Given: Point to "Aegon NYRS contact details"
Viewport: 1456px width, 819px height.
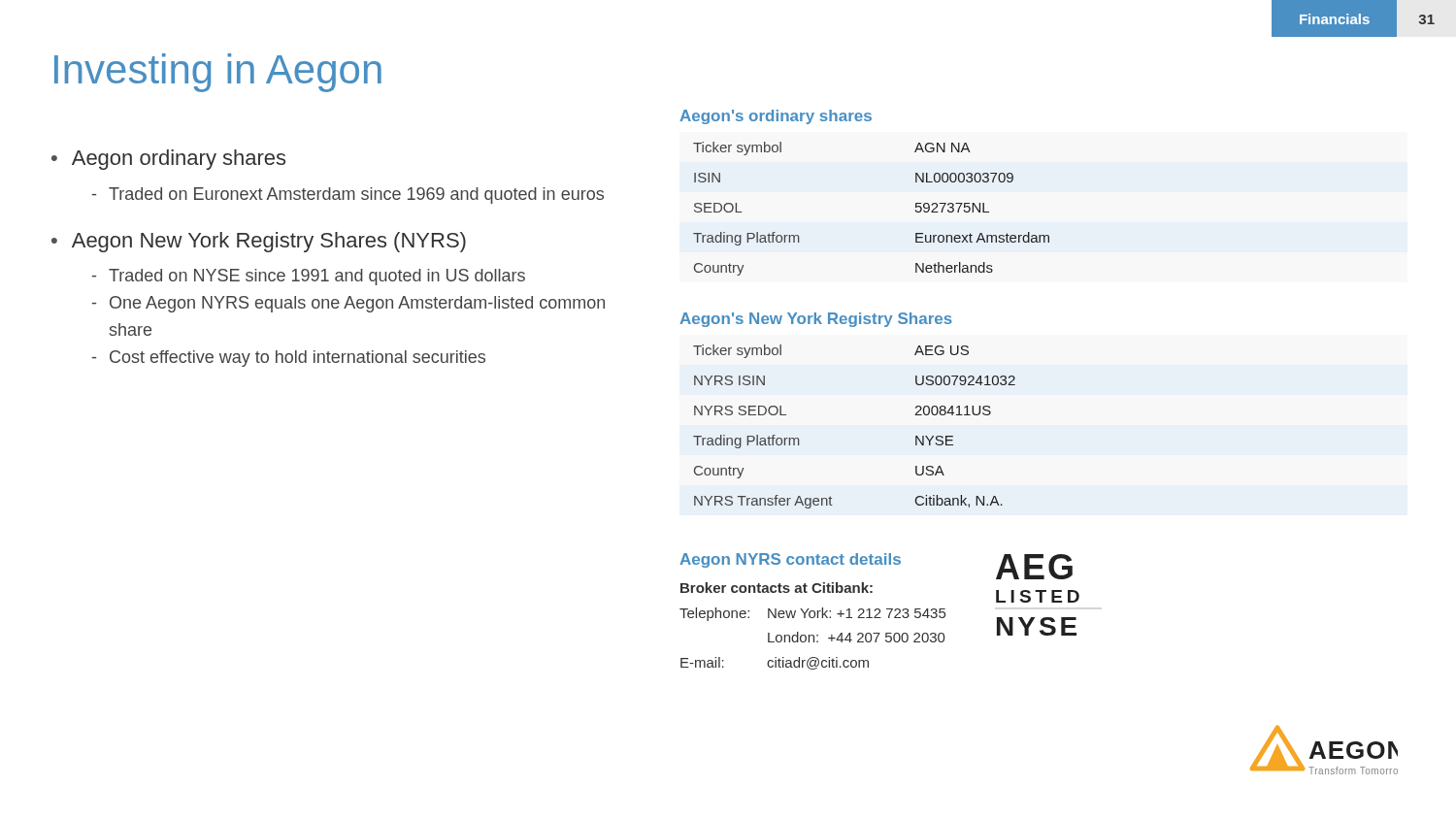Looking at the screenshot, I should click(790, 559).
